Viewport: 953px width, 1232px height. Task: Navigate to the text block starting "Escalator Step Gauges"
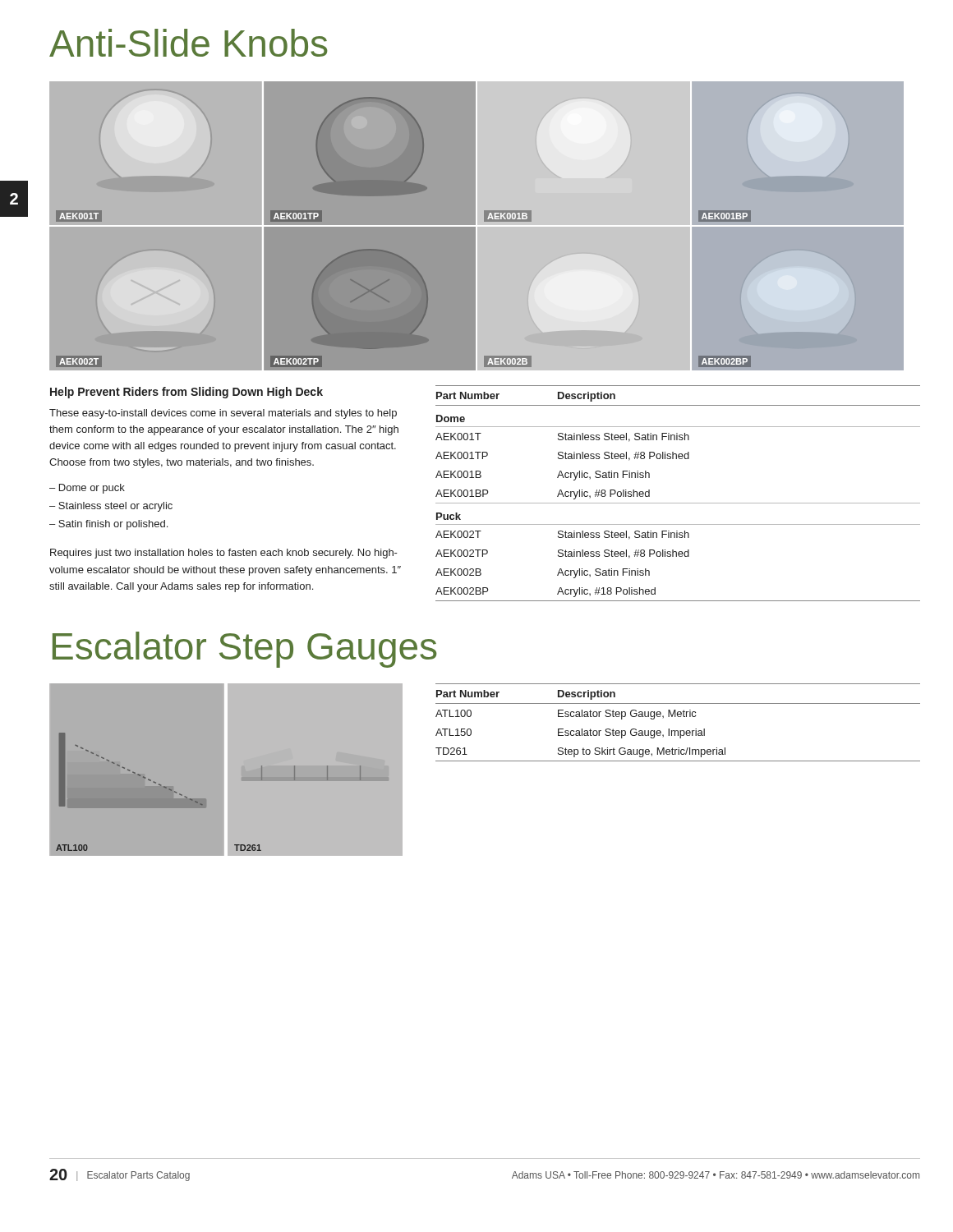(x=244, y=650)
